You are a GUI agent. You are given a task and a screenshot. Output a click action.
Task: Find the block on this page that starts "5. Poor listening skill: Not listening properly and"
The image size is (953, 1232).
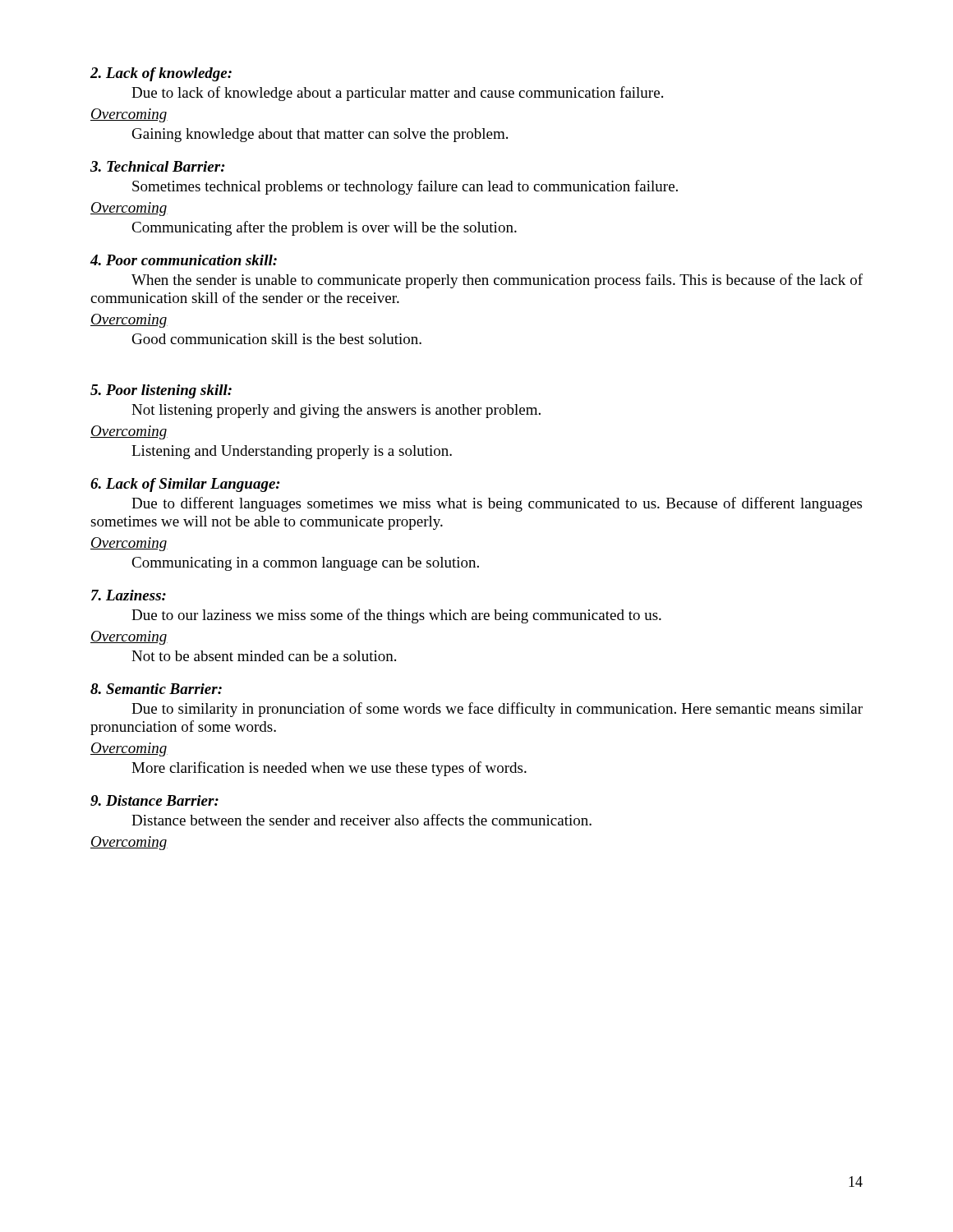(x=476, y=400)
